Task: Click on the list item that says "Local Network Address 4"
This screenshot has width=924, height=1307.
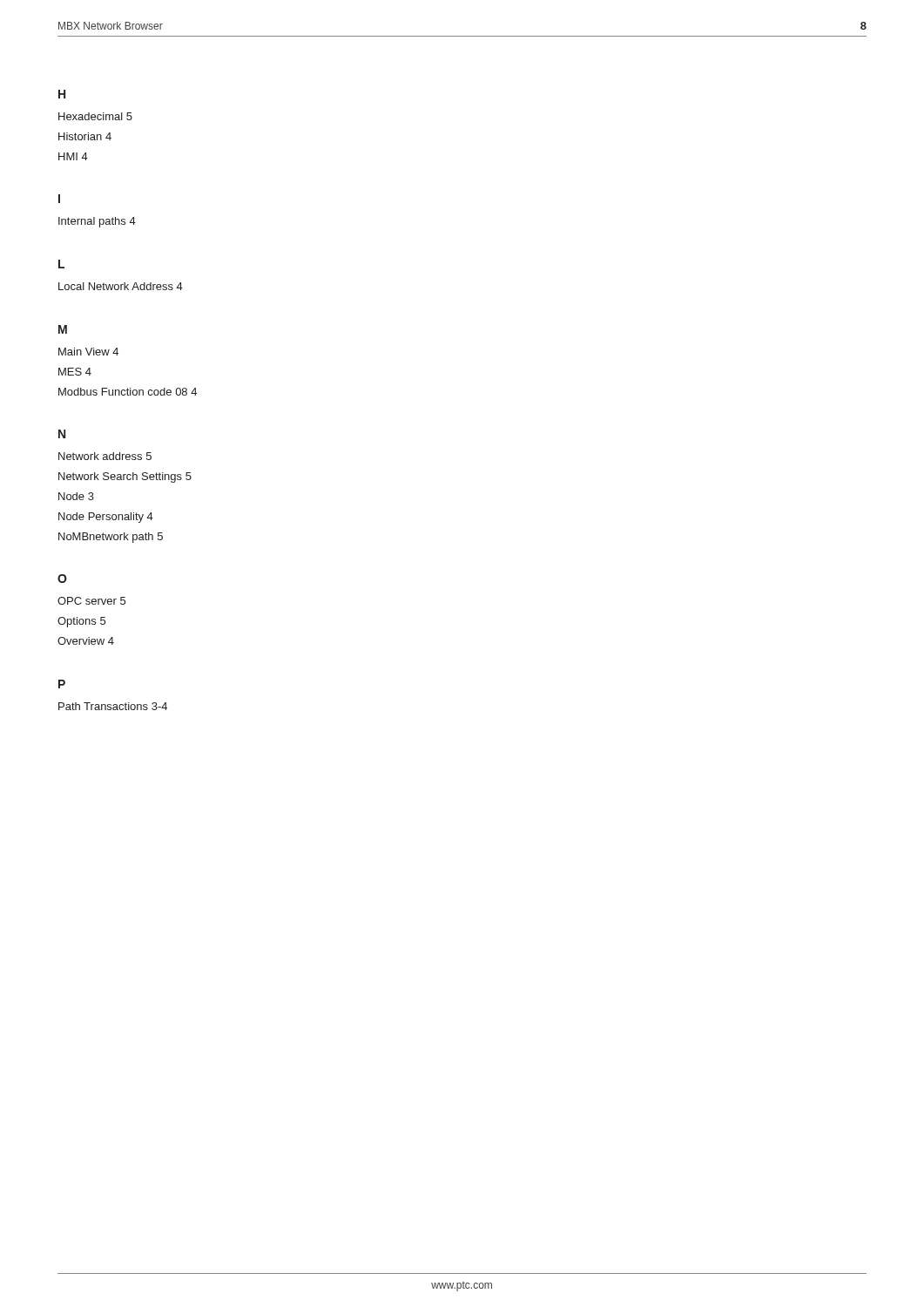Action: click(x=120, y=286)
